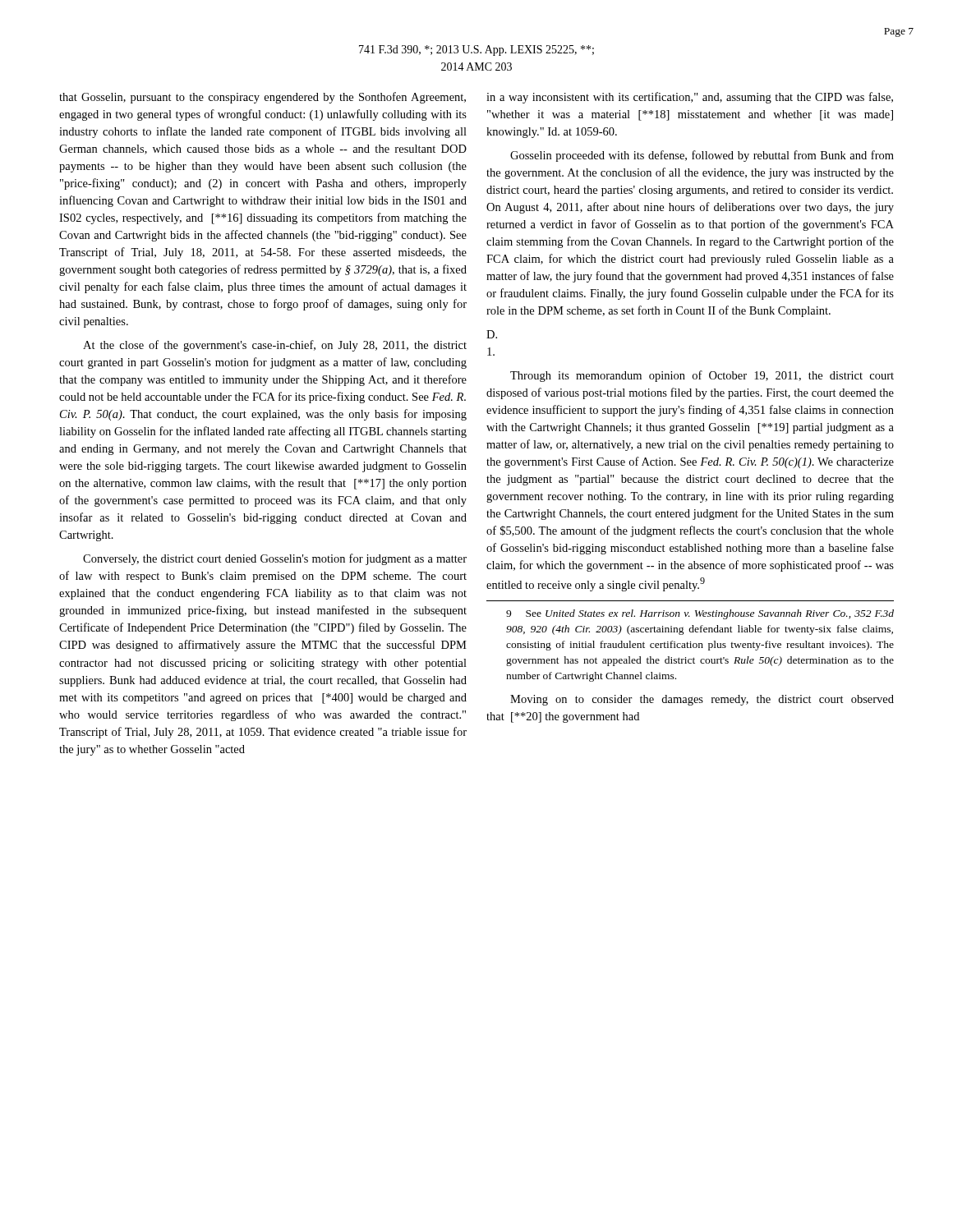
Task: Navigate to the passage starting "Through its memorandum"
Action: pyautogui.click(x=690, y=481)
